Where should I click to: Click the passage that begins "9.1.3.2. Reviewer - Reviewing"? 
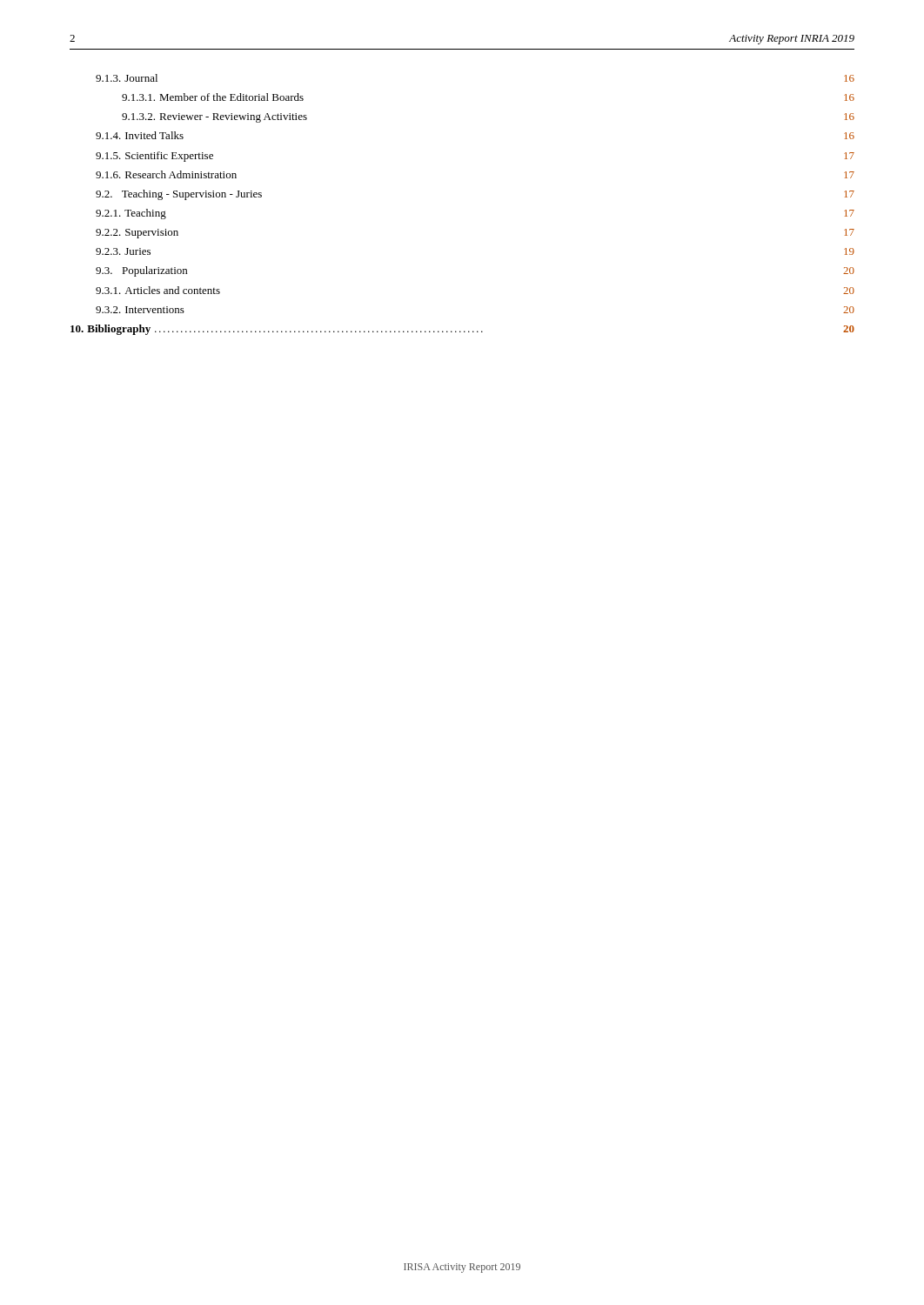[x=201, y=118]
